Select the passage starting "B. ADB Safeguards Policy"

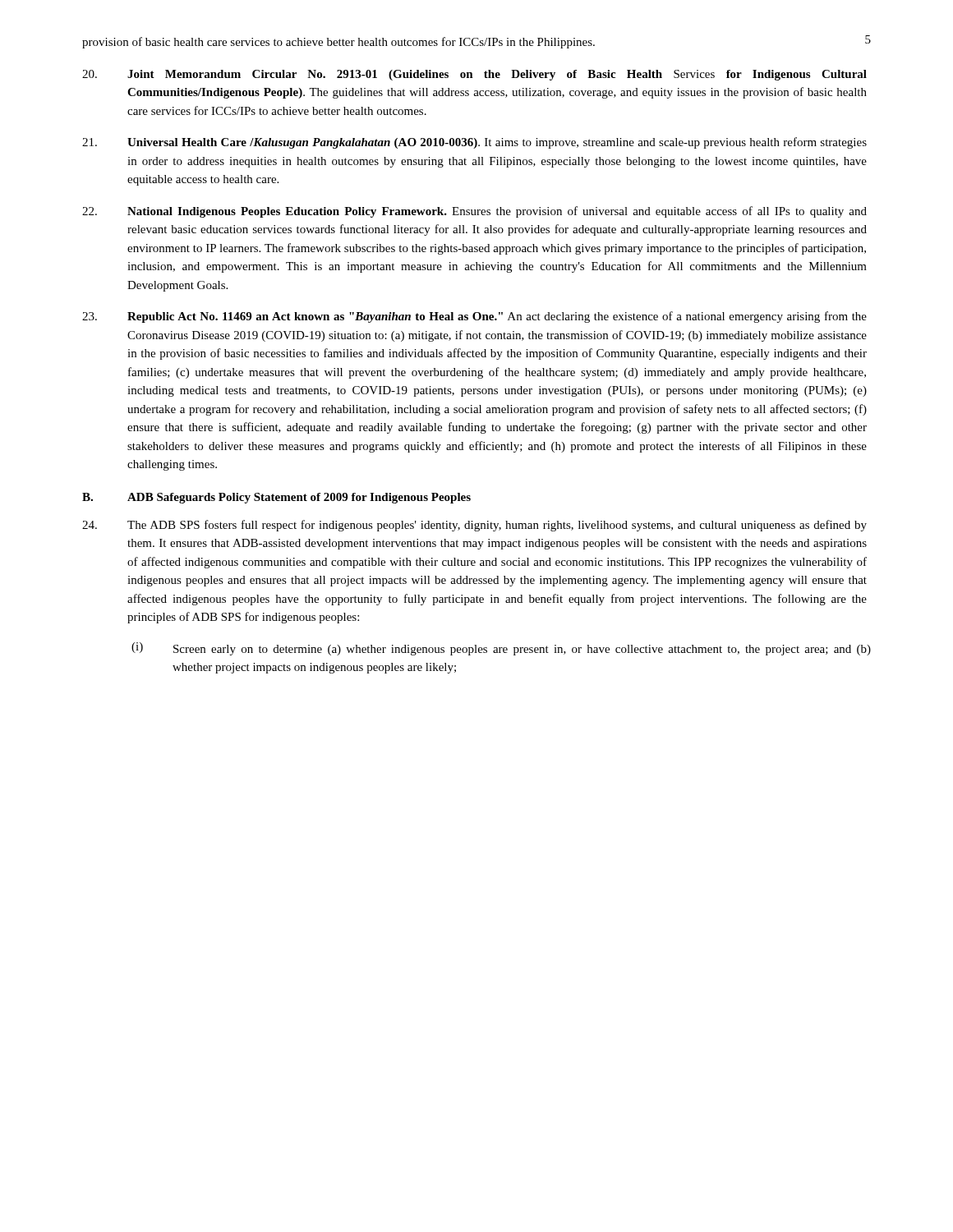click(x=476, y=497)
